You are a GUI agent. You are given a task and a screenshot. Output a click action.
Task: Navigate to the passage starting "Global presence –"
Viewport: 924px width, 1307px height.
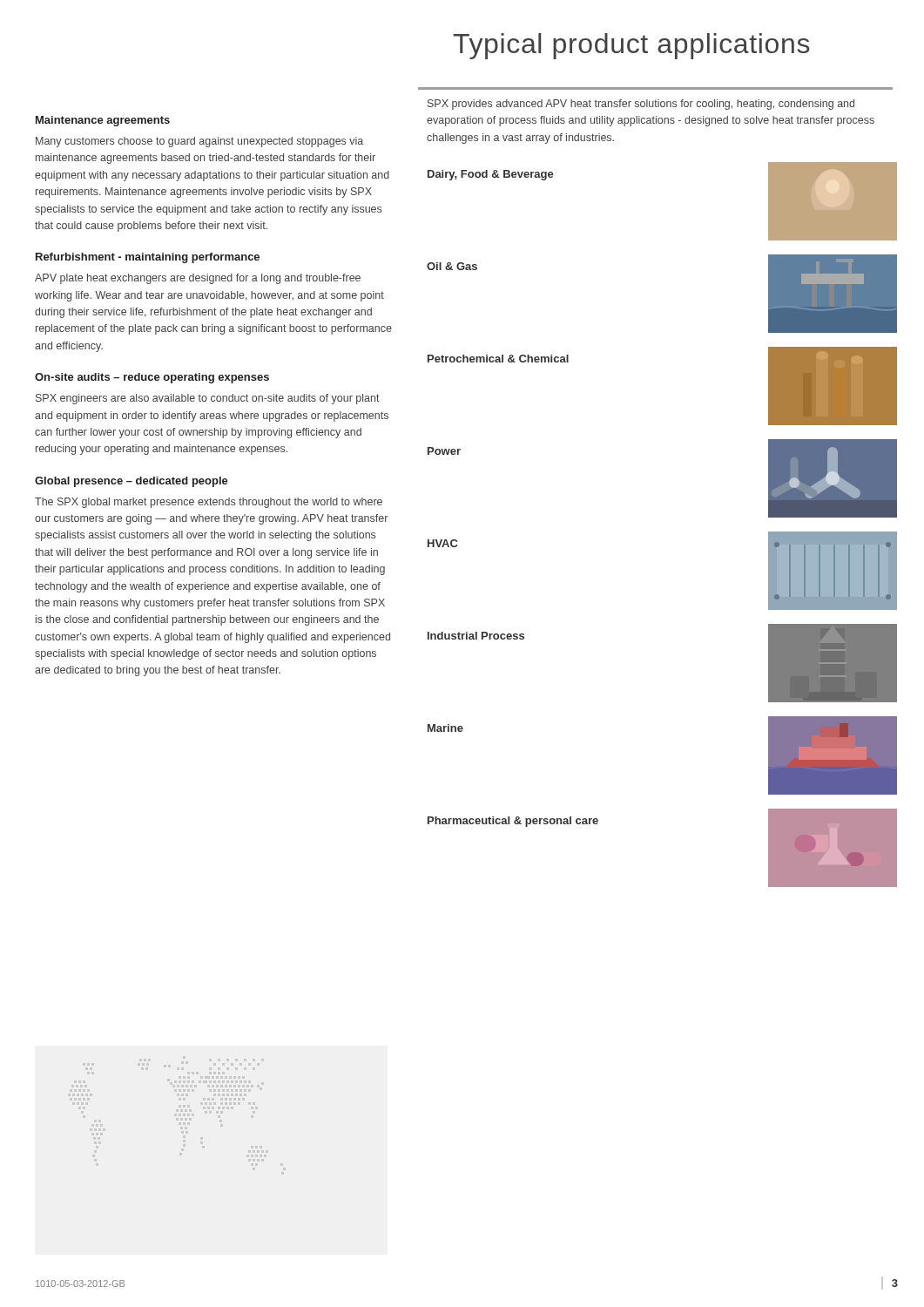pos(131,480)
